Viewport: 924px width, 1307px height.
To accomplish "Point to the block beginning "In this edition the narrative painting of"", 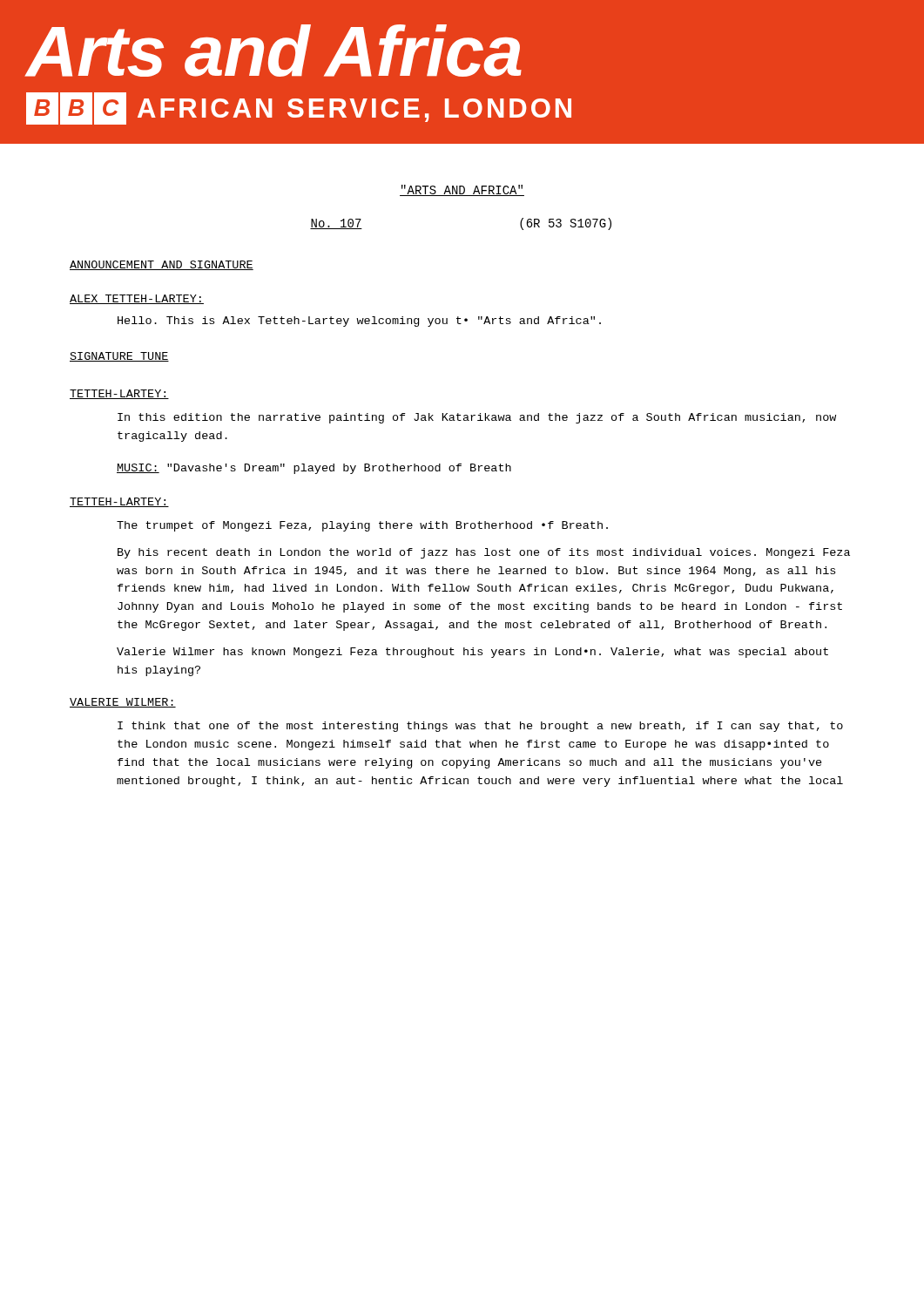I will (477, 427).
